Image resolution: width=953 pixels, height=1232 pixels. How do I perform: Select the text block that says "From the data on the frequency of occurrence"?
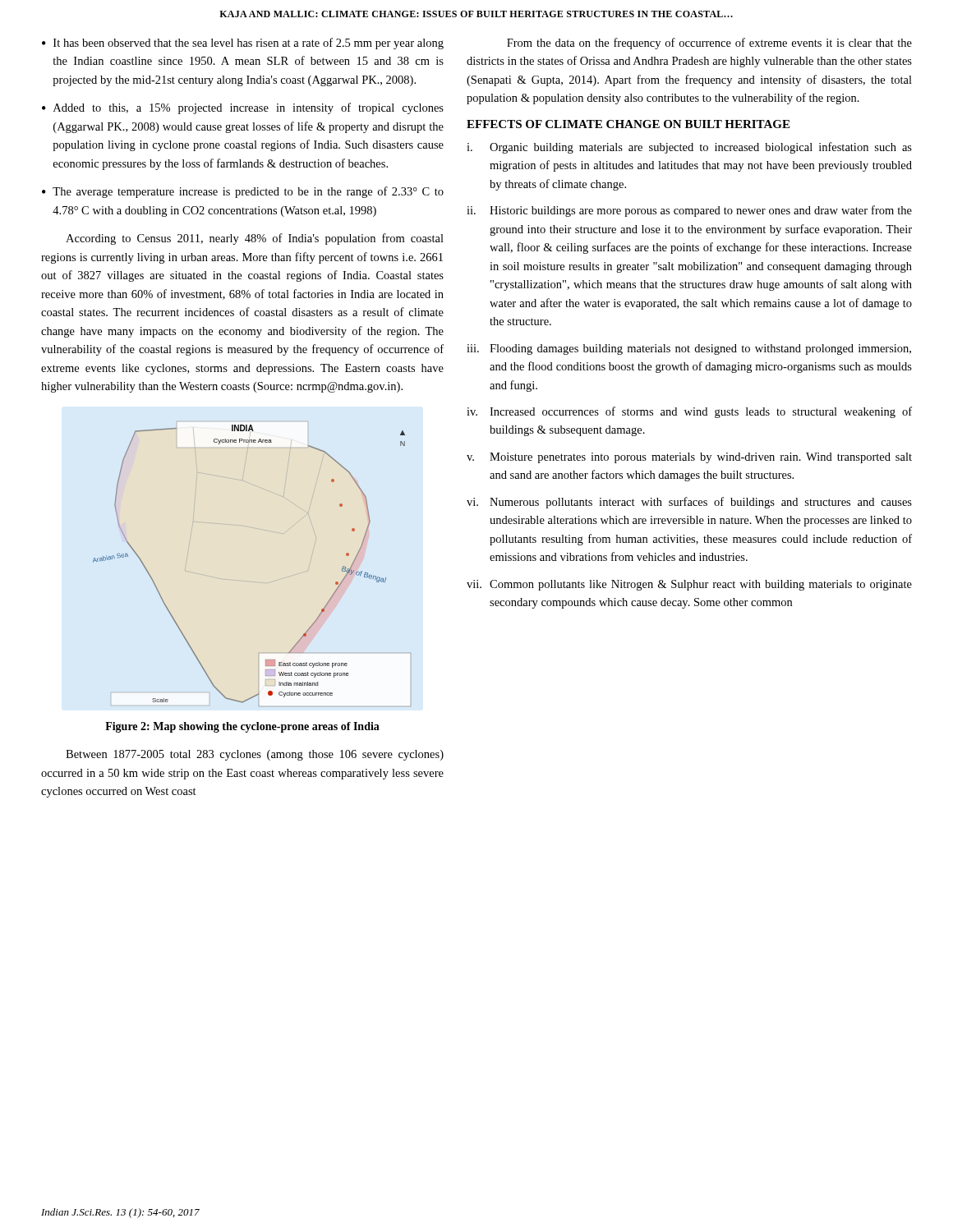point(689,70)
